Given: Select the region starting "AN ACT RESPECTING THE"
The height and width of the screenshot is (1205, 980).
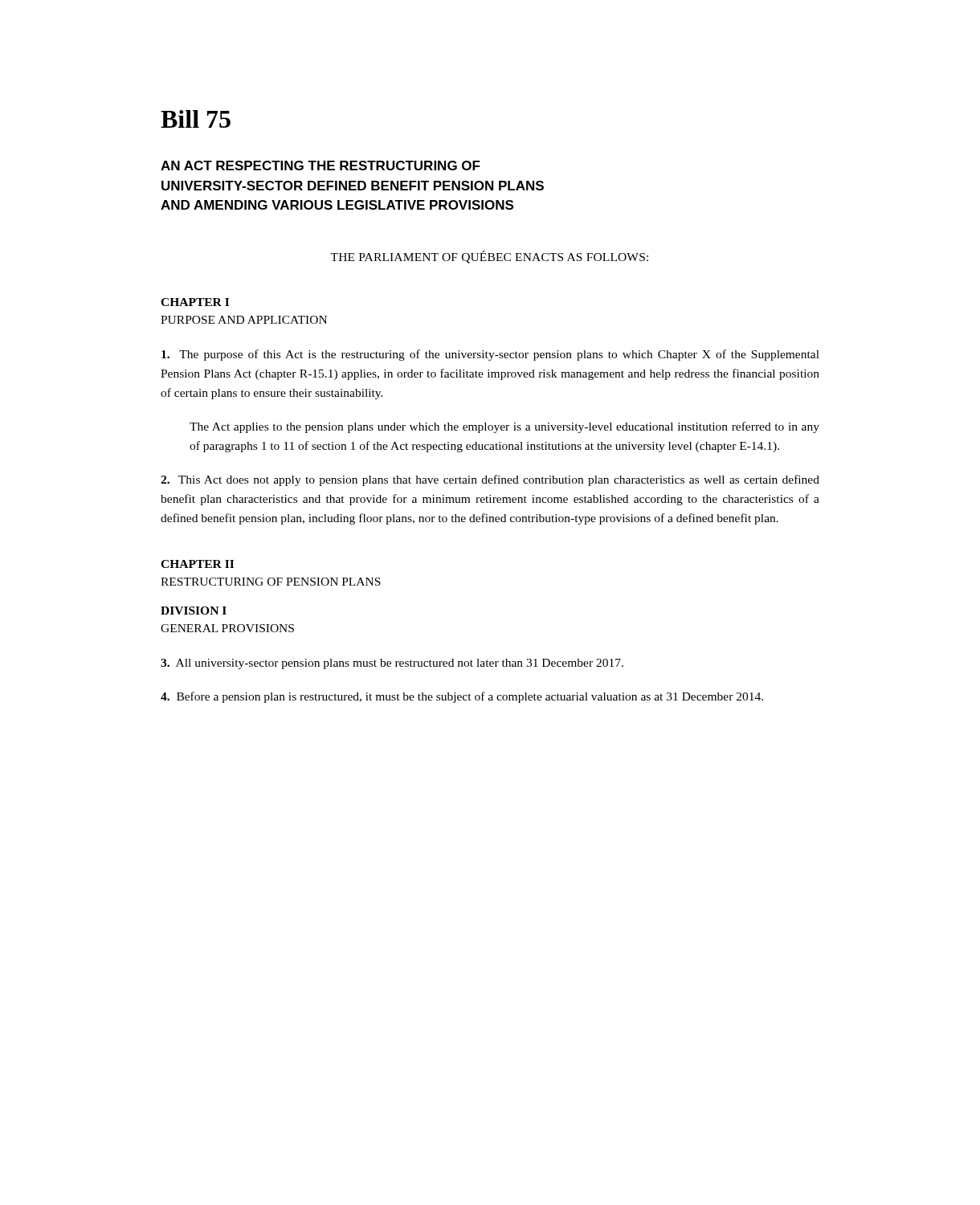Looking at the screenshot, I should 352,186.
